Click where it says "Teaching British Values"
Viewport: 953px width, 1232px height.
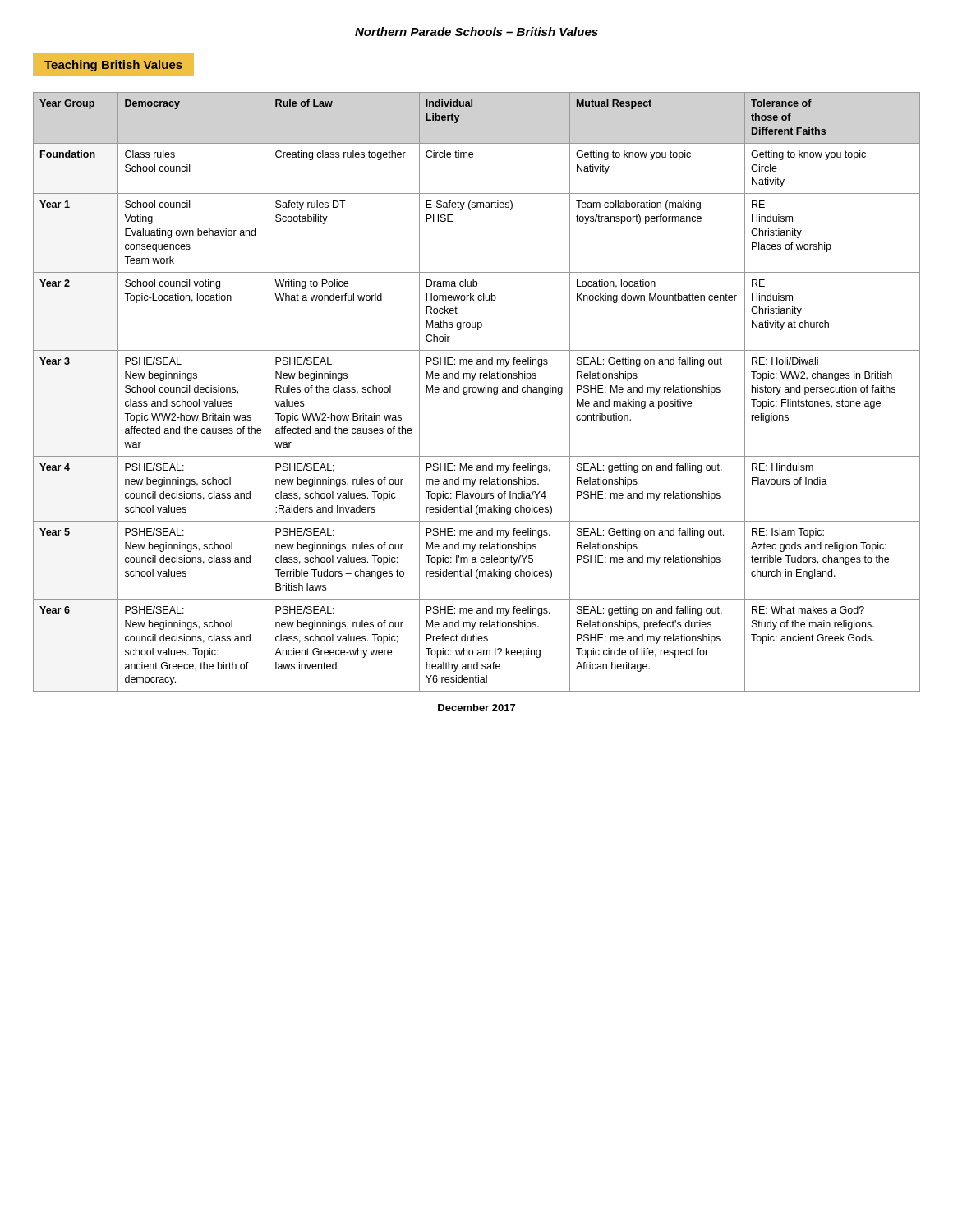tap(113, 64)
